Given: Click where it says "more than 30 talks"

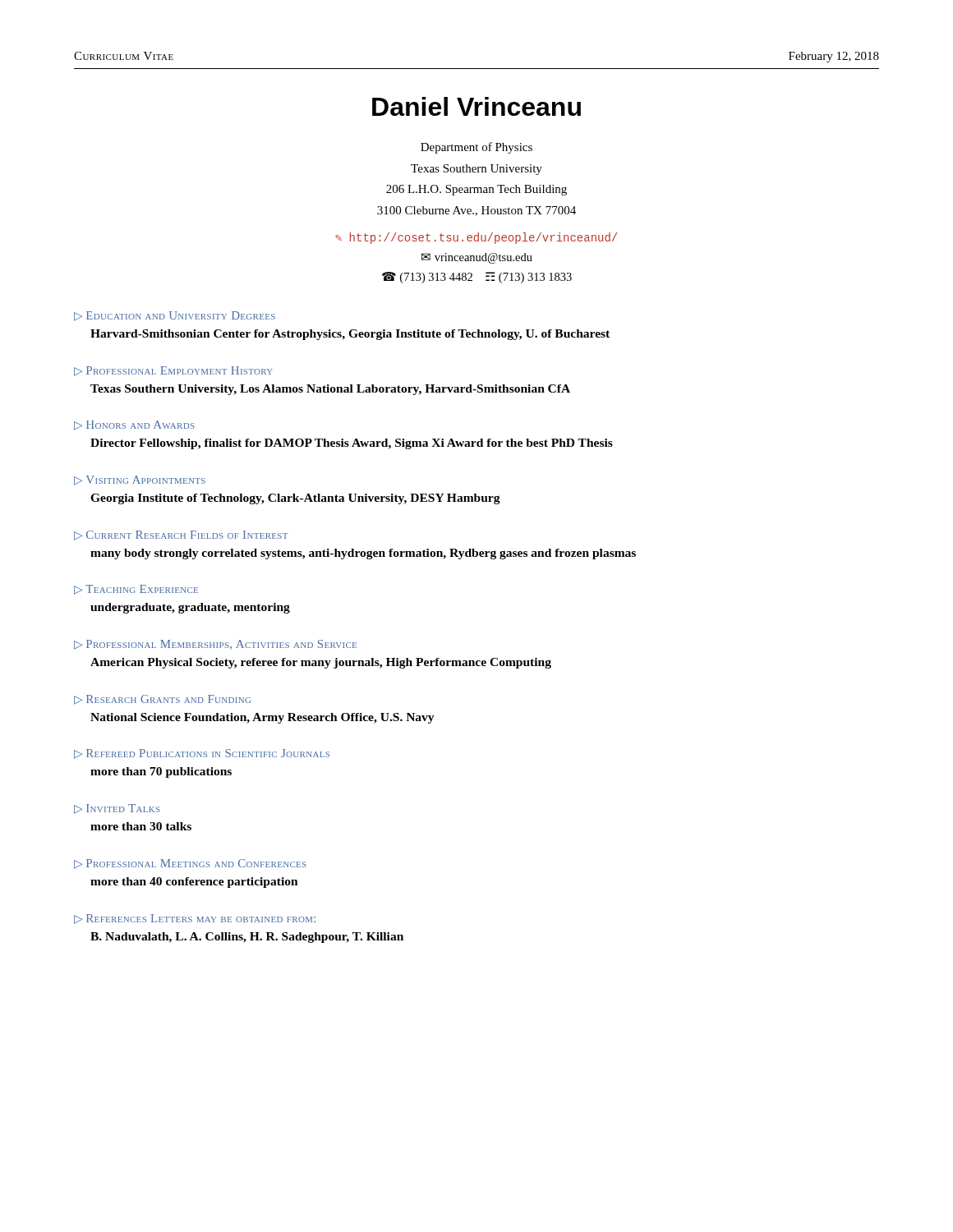Looking at the screenshot, I should click(x=141, y=826).
